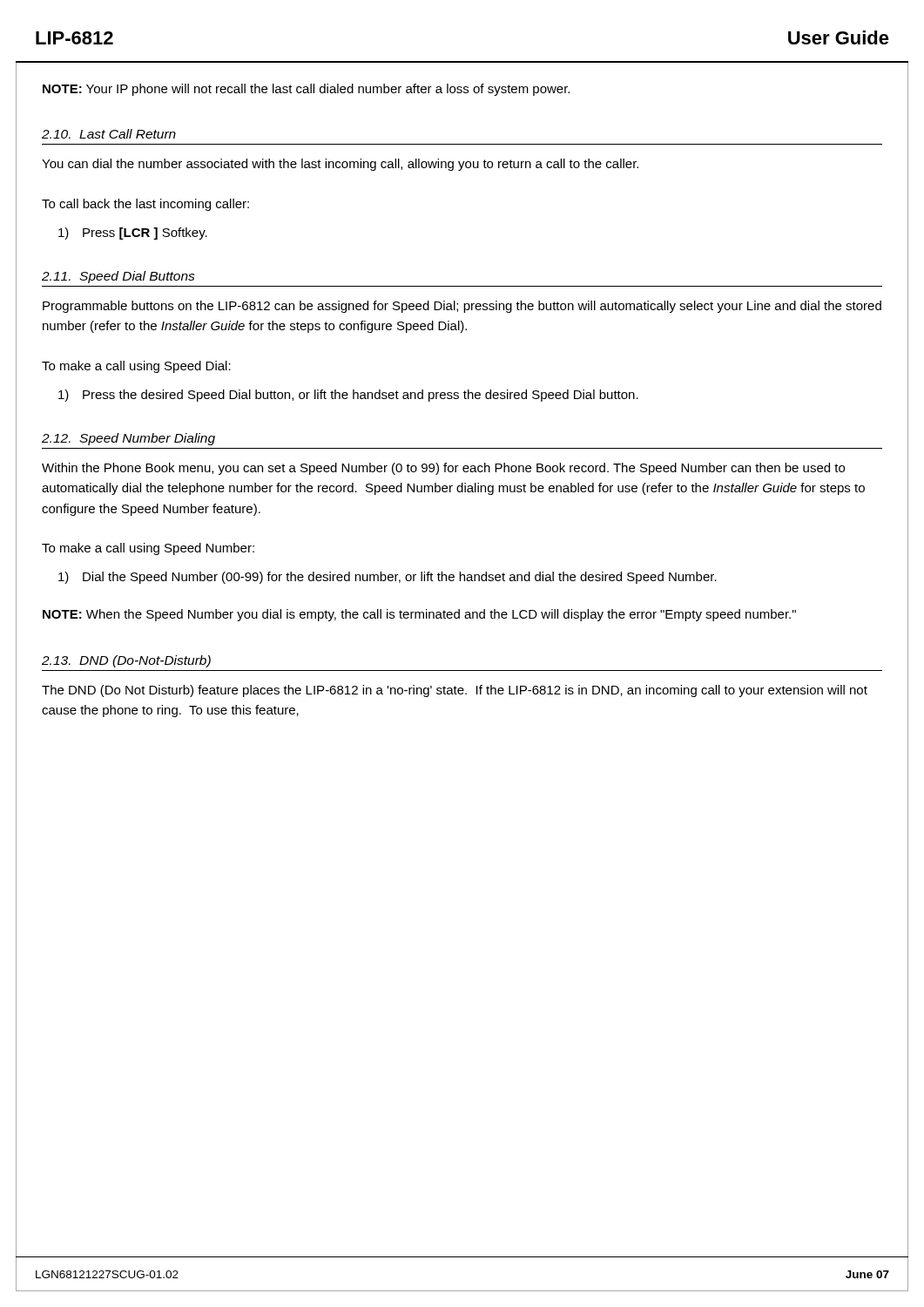
Task: Click on the text block starting "The DND (Do Not"
Action: point(455,699)
